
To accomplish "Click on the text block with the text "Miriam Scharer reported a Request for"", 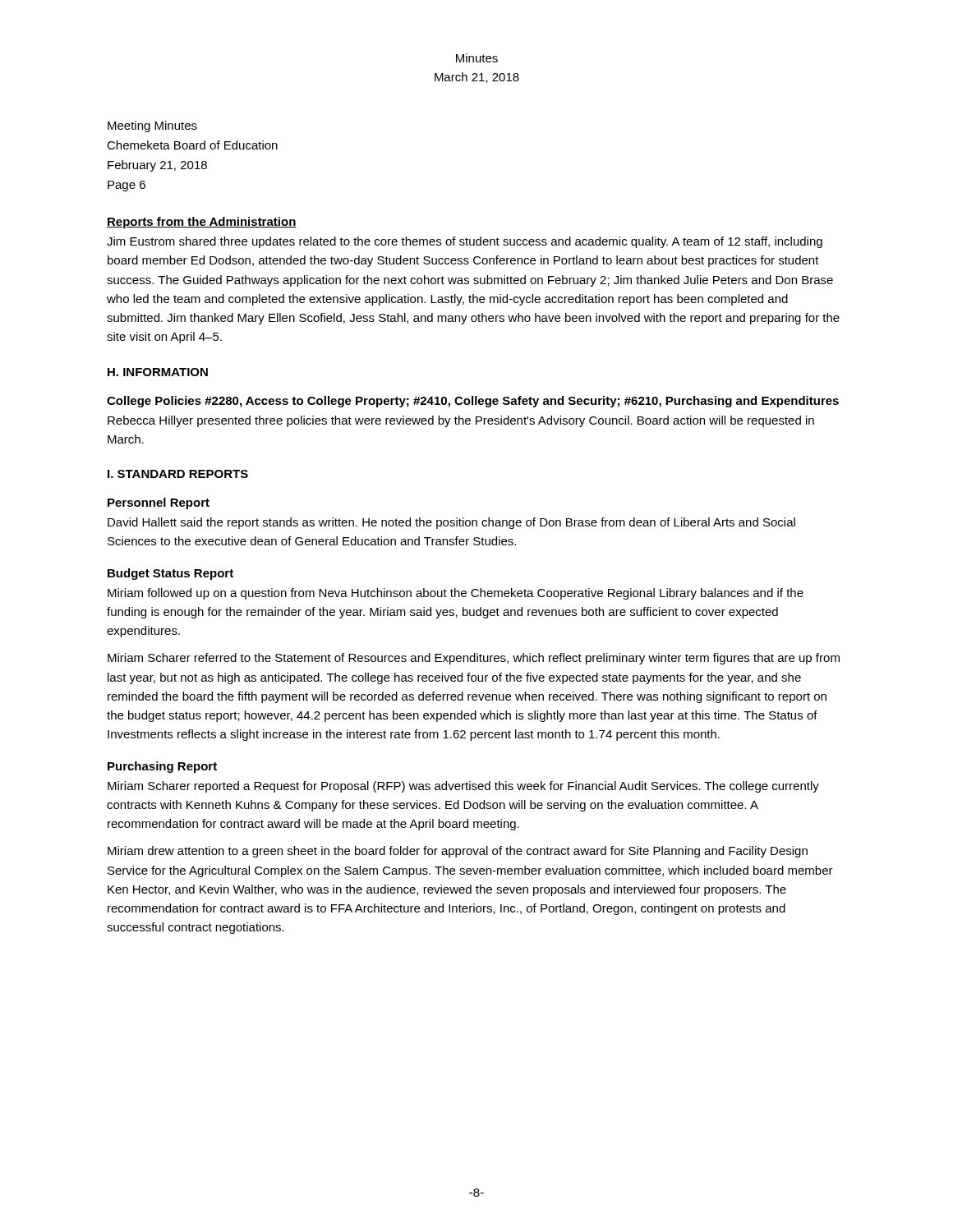I will 463,804.
